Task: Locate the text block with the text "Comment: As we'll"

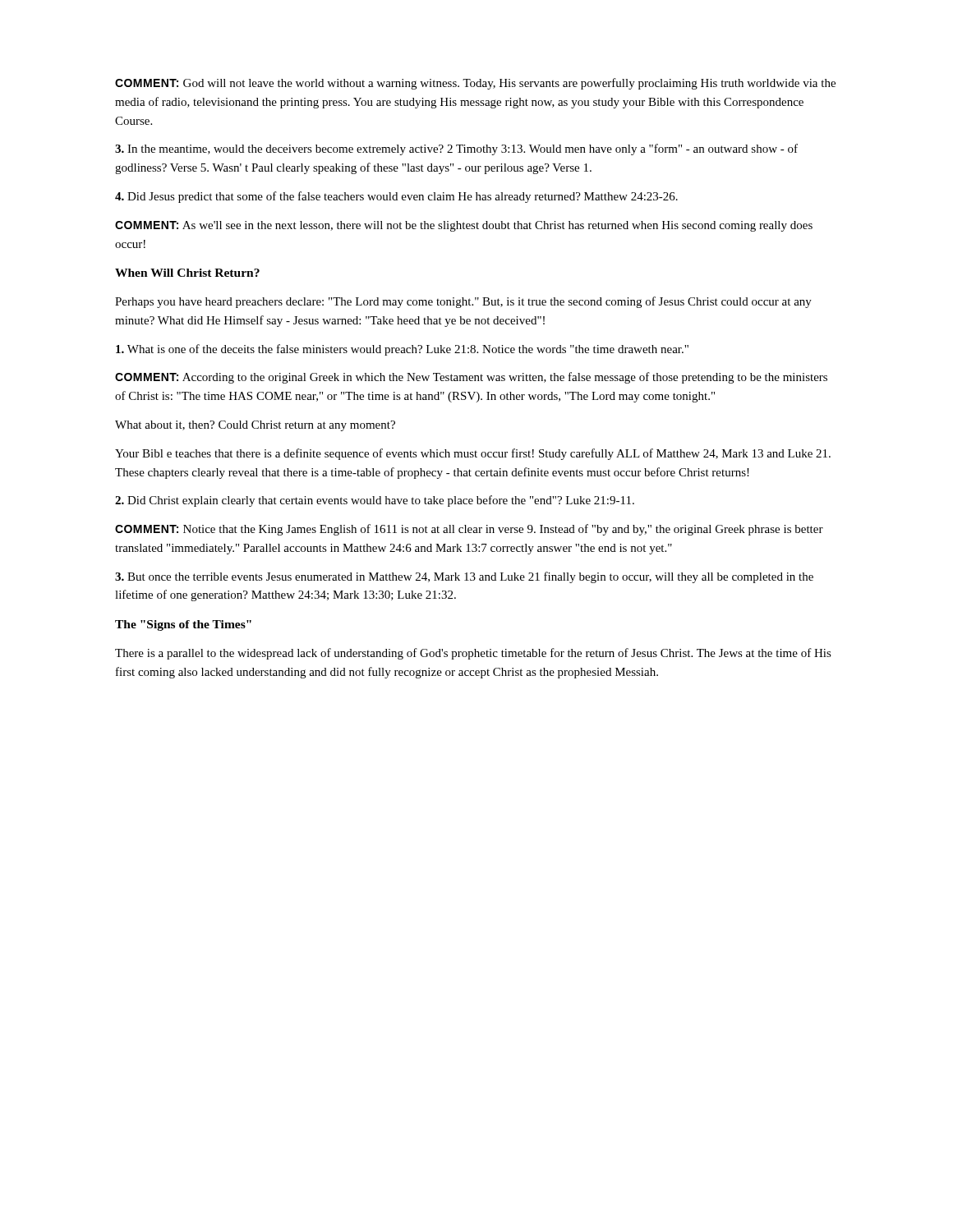Action: click(x=476, y=235)
